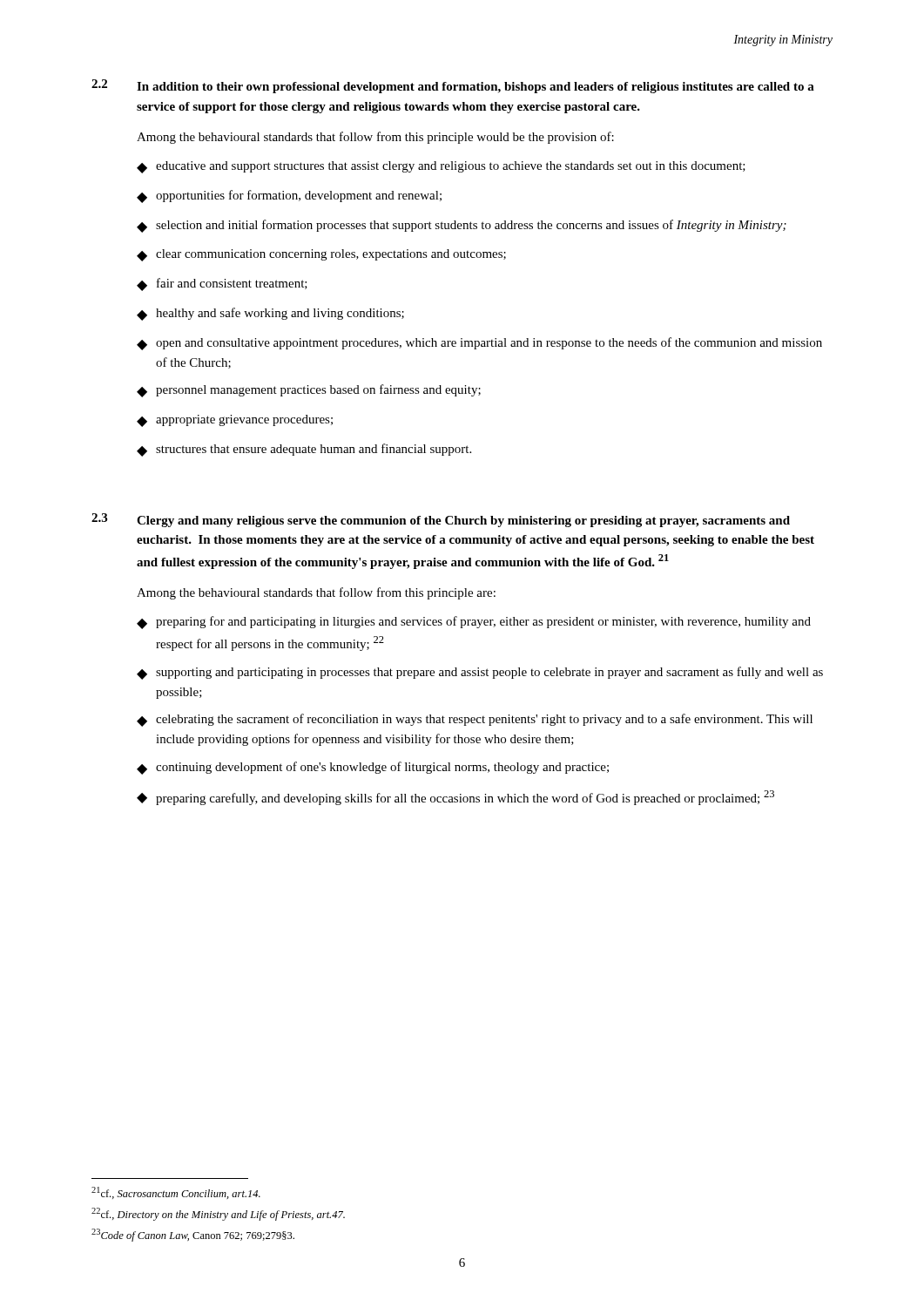The width and height of the screenshot is (924, 1307).
Task: Click on the list item that reads "◆fair and consistent treatment;"
Action: pos(222,284)
